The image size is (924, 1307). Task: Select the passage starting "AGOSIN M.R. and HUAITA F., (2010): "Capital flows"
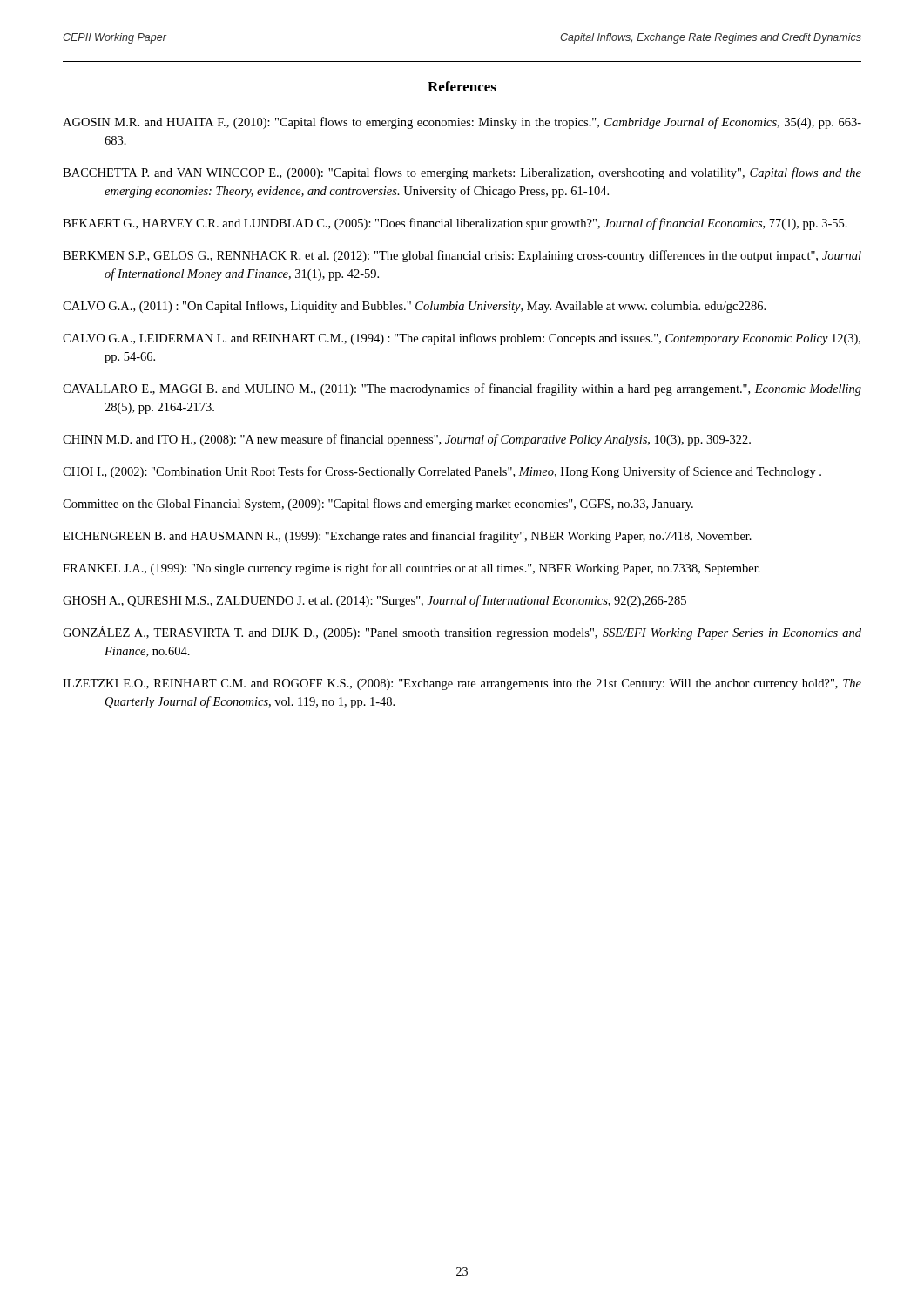pyautogui.click(x=462, y=132)
